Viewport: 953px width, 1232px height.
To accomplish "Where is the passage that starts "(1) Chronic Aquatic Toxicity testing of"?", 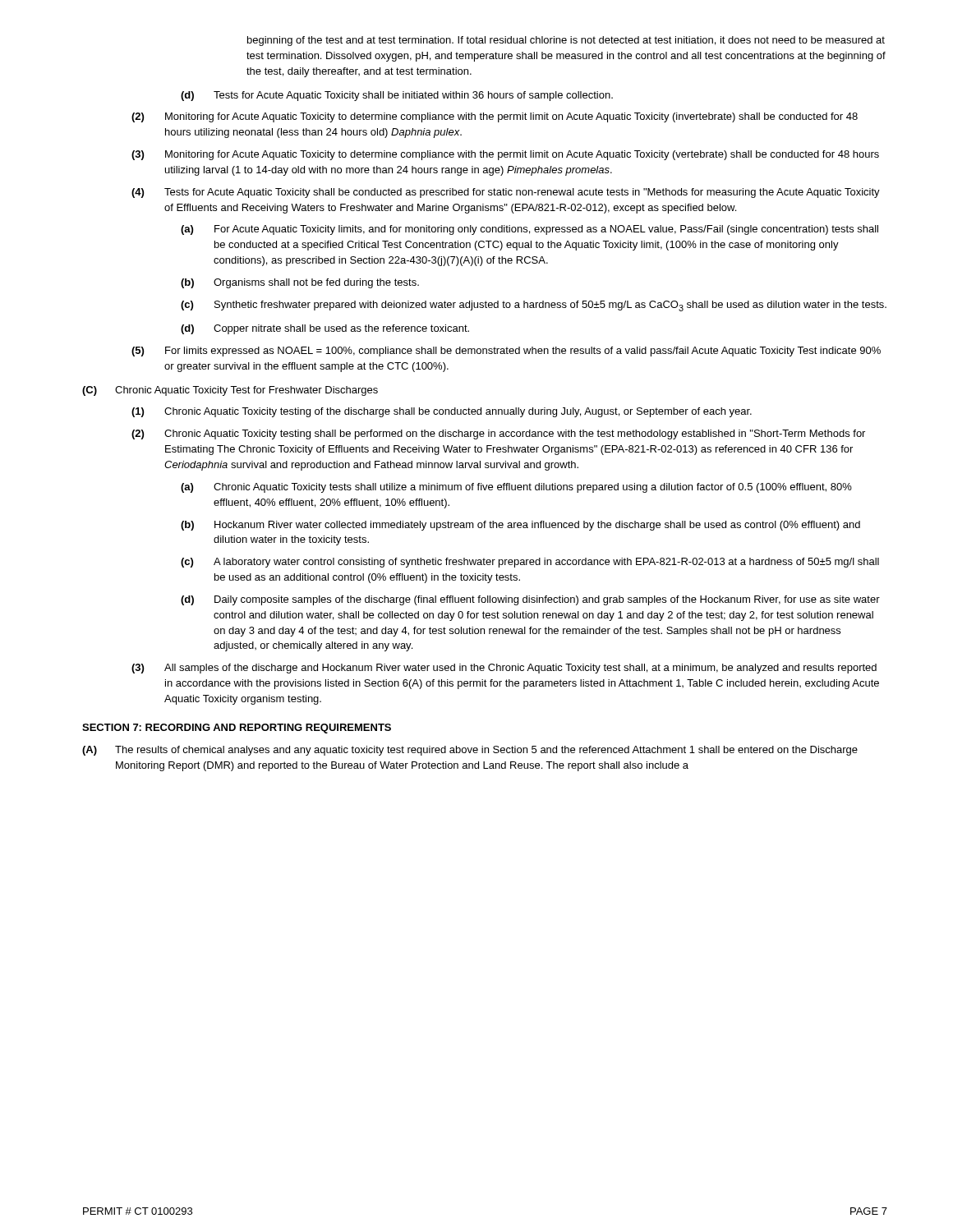I will click(x=509, y=412).
